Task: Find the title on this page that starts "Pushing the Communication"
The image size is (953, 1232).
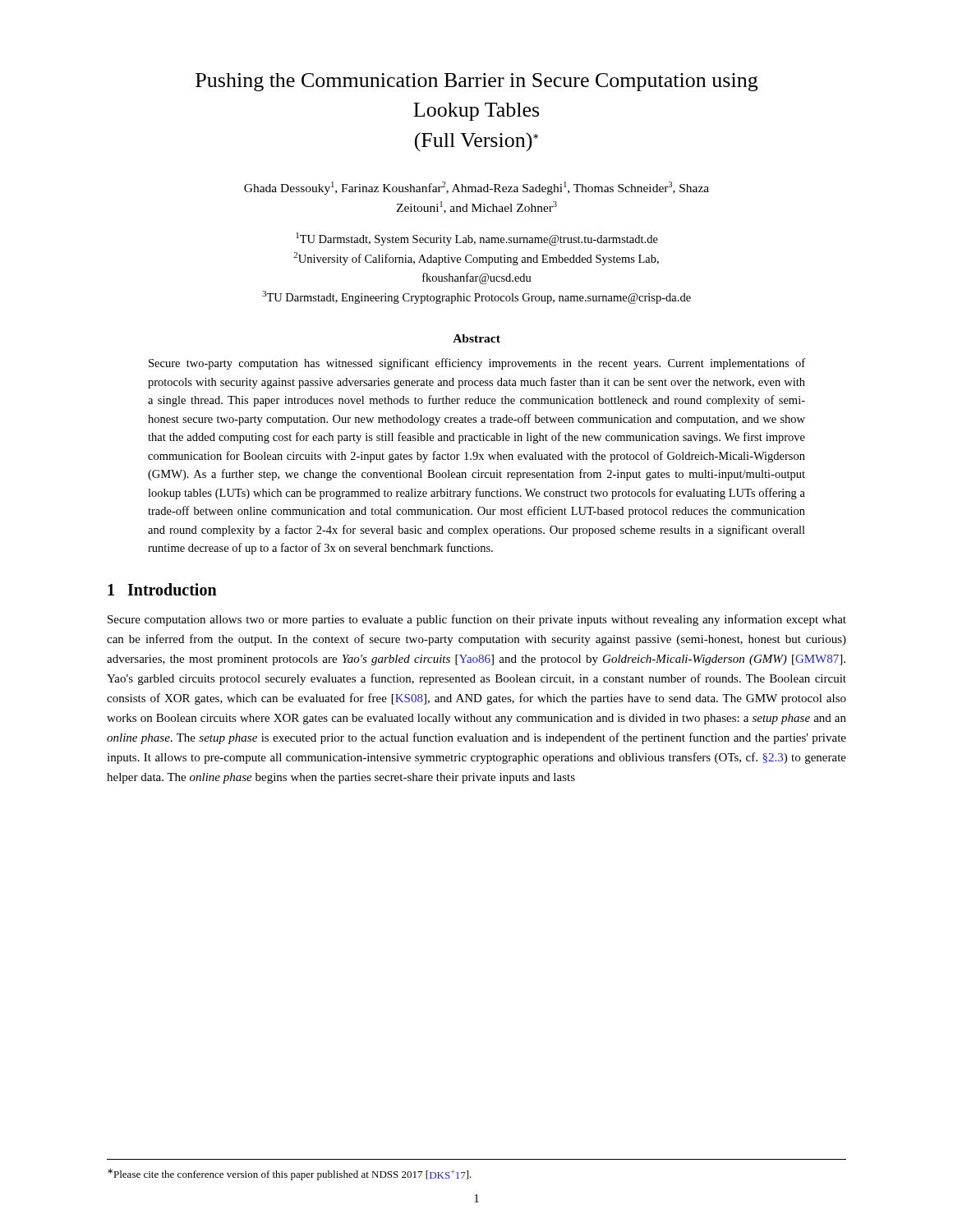Action: [x=476, y=111]
